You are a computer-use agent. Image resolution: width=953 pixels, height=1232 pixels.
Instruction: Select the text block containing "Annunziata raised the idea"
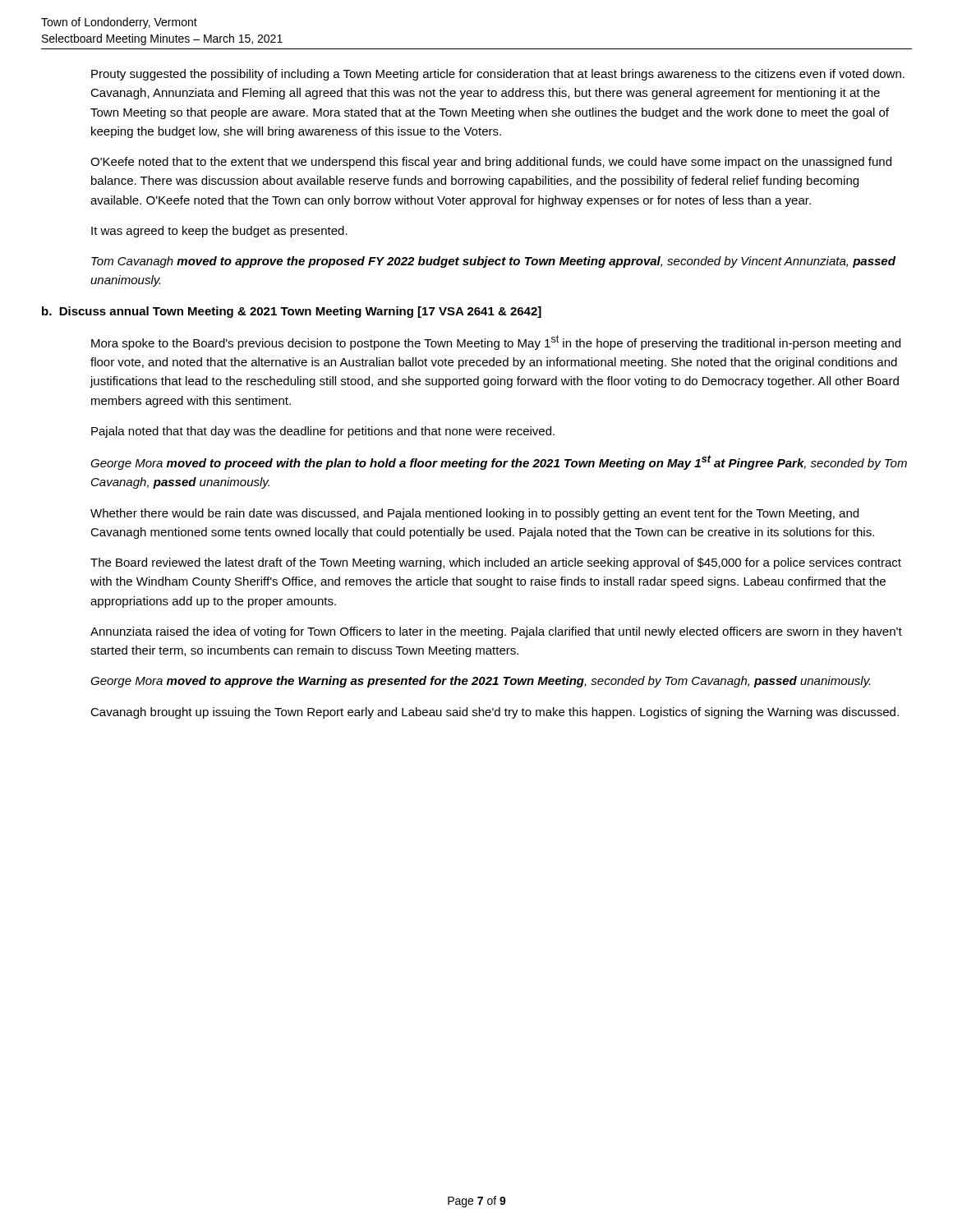(496, 641)
